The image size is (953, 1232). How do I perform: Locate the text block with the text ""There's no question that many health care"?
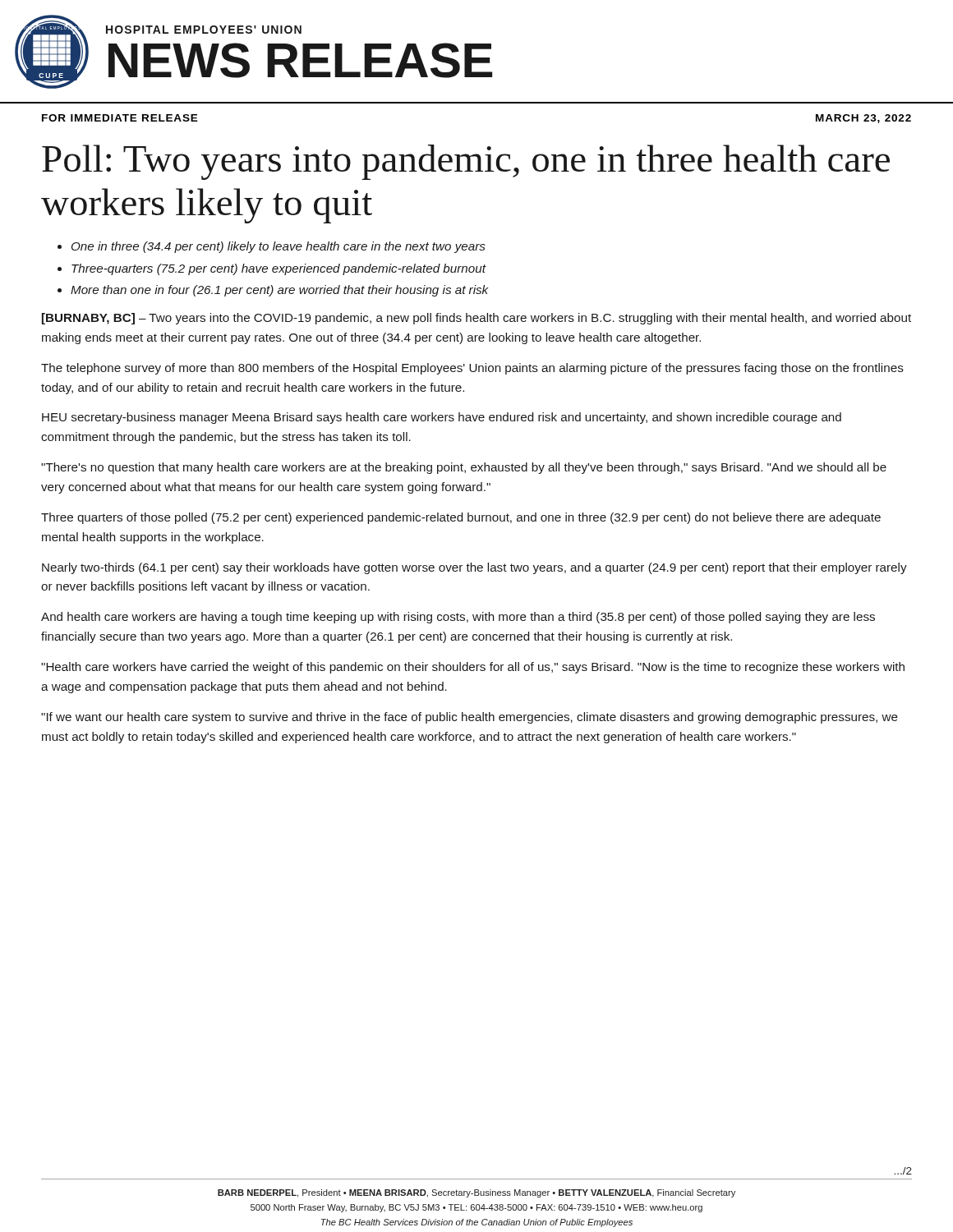[x=464, y=477]
